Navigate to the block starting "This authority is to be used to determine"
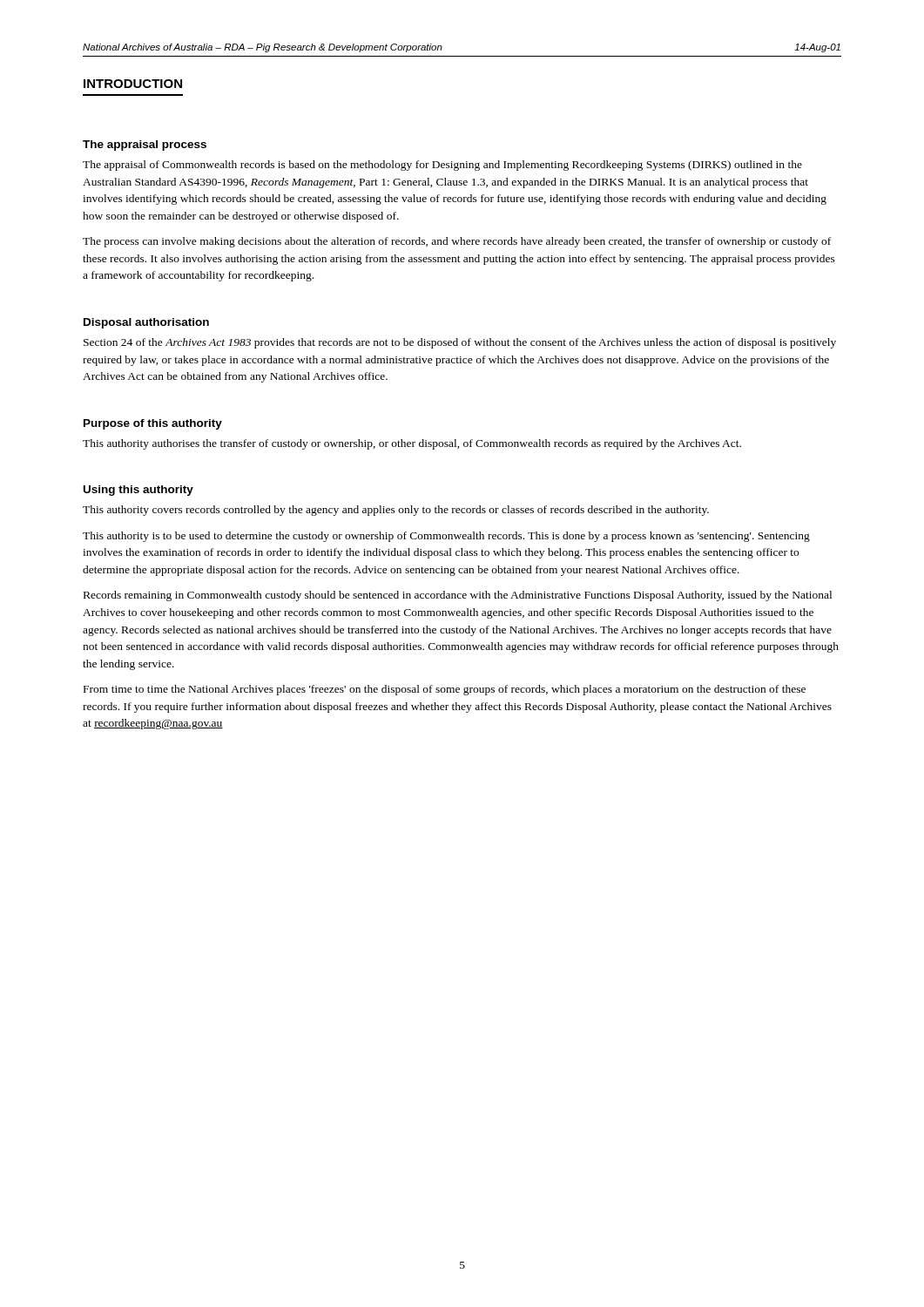 [446, 552]
